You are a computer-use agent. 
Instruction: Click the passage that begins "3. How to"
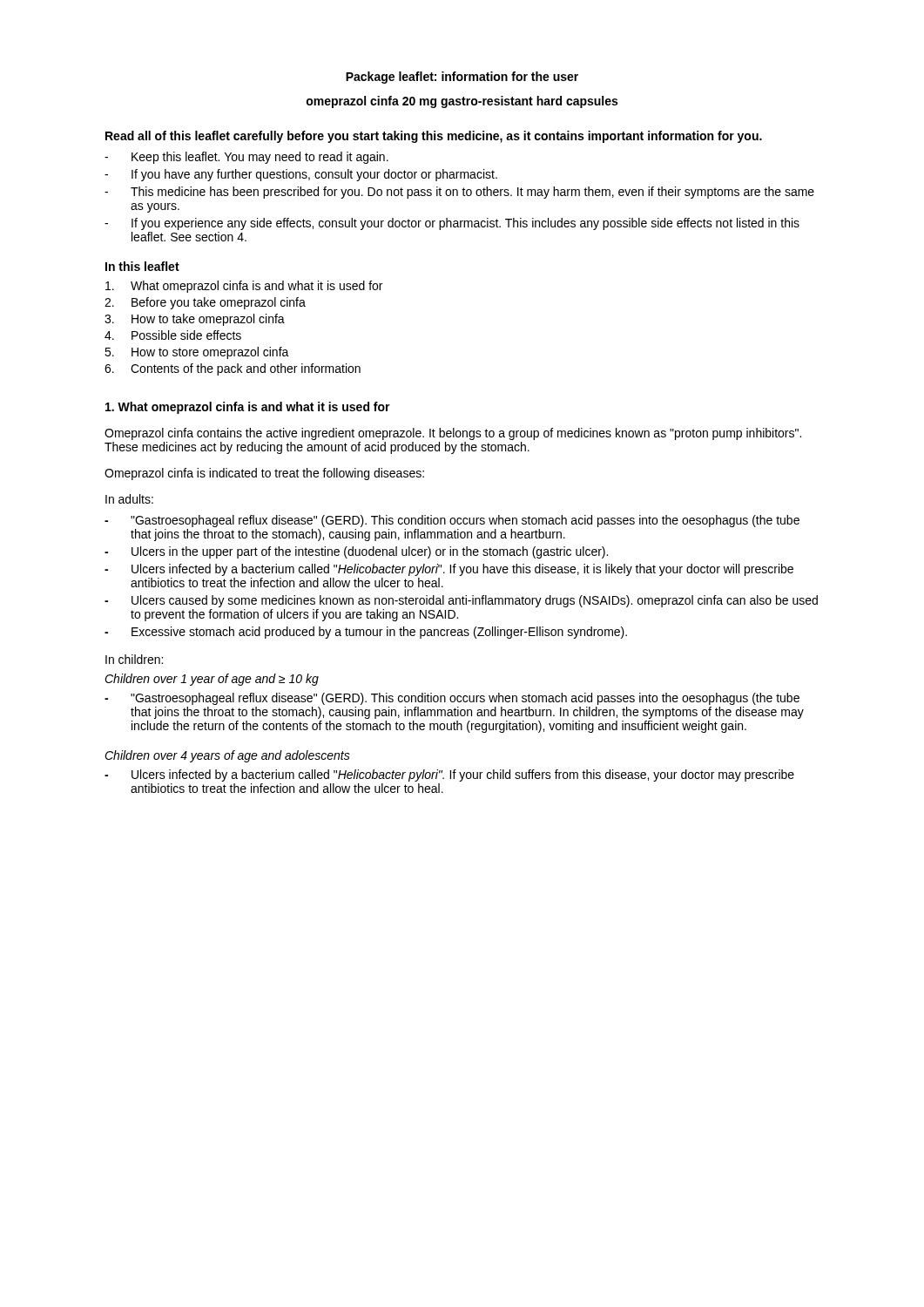[x=195, y=319]
